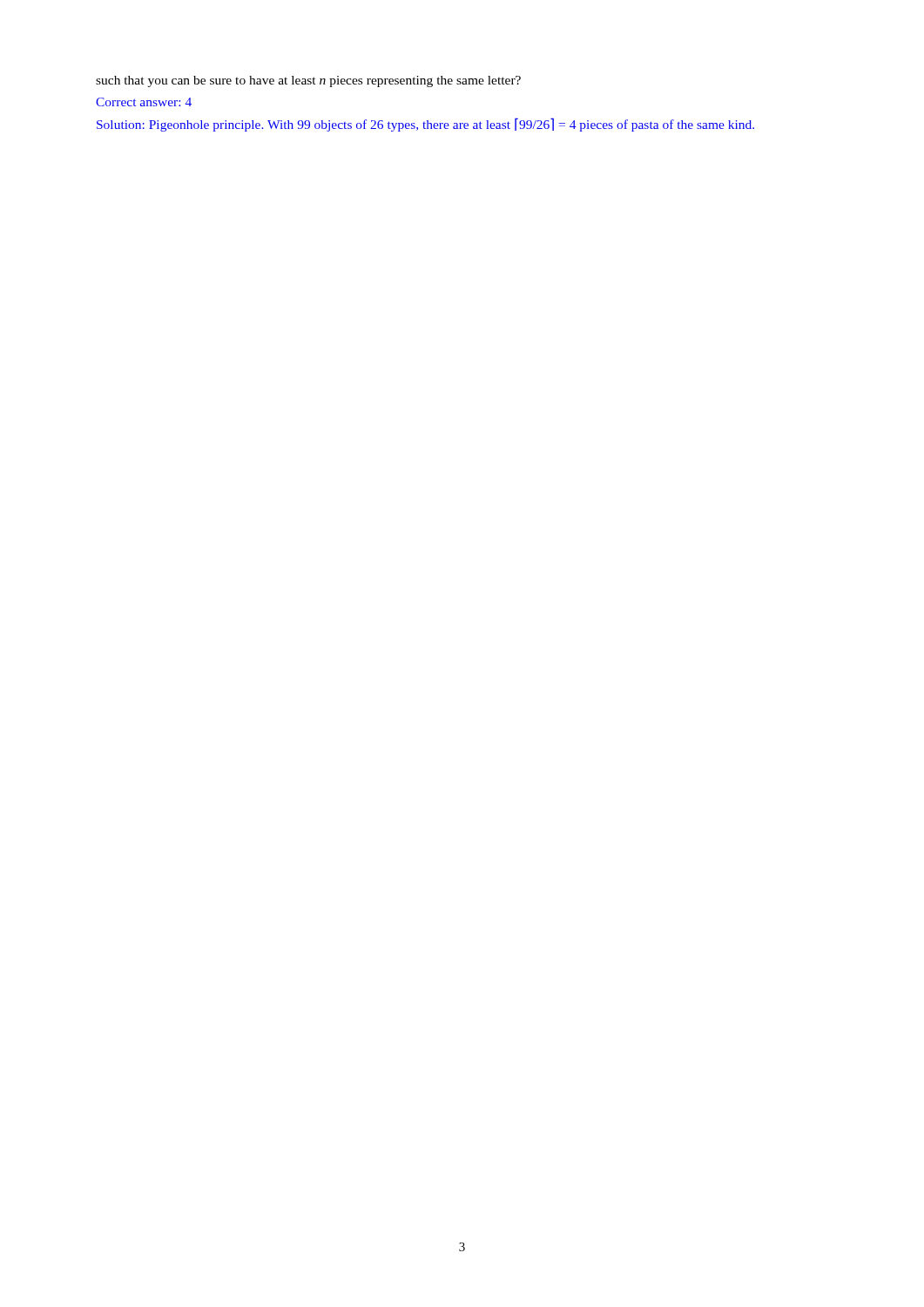924x1307 pixels.
Task: Navigate to the text starting "Correct answer: 4"
Action: (x=144, y=102)
